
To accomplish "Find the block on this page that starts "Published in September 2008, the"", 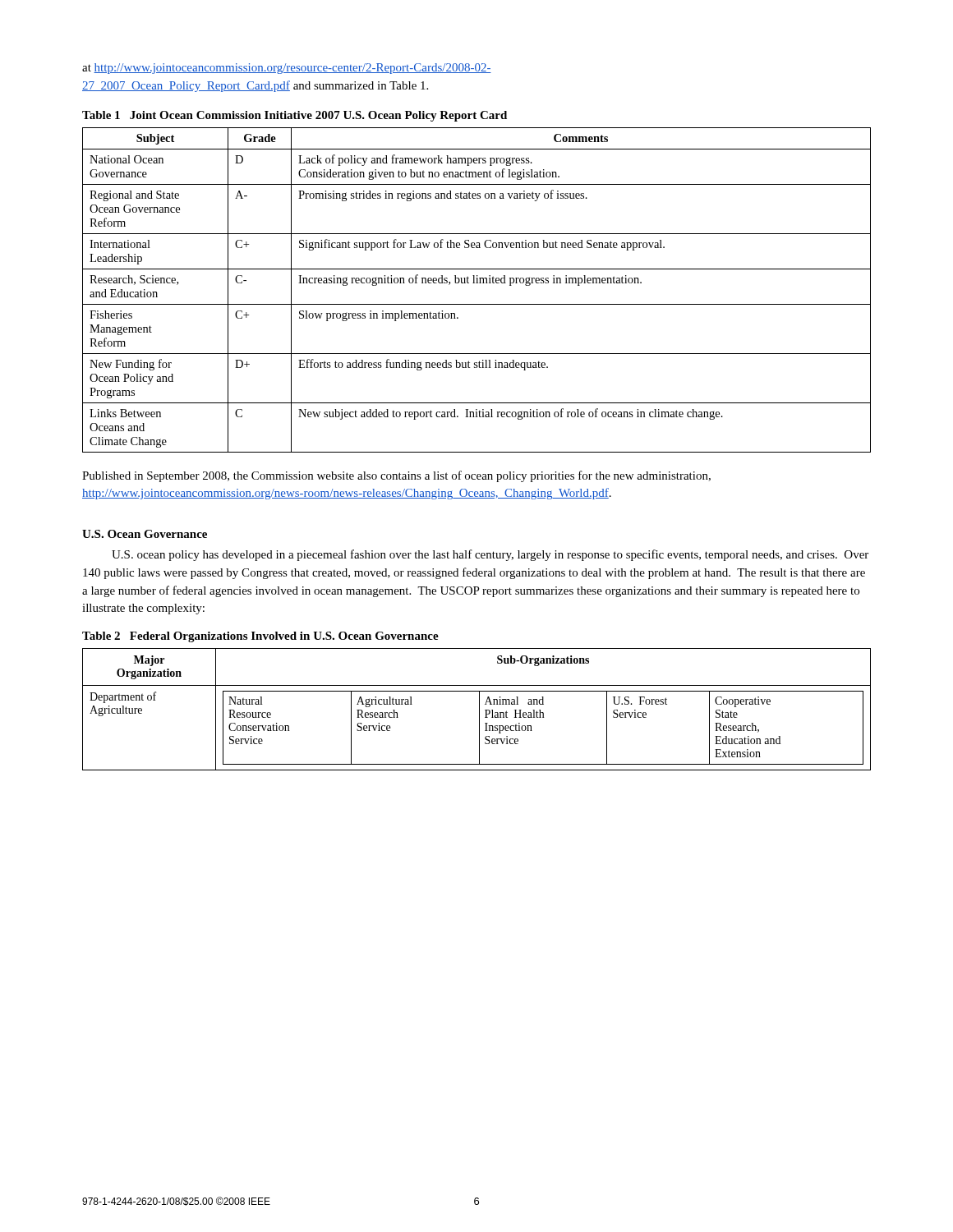I will (397, 484).
